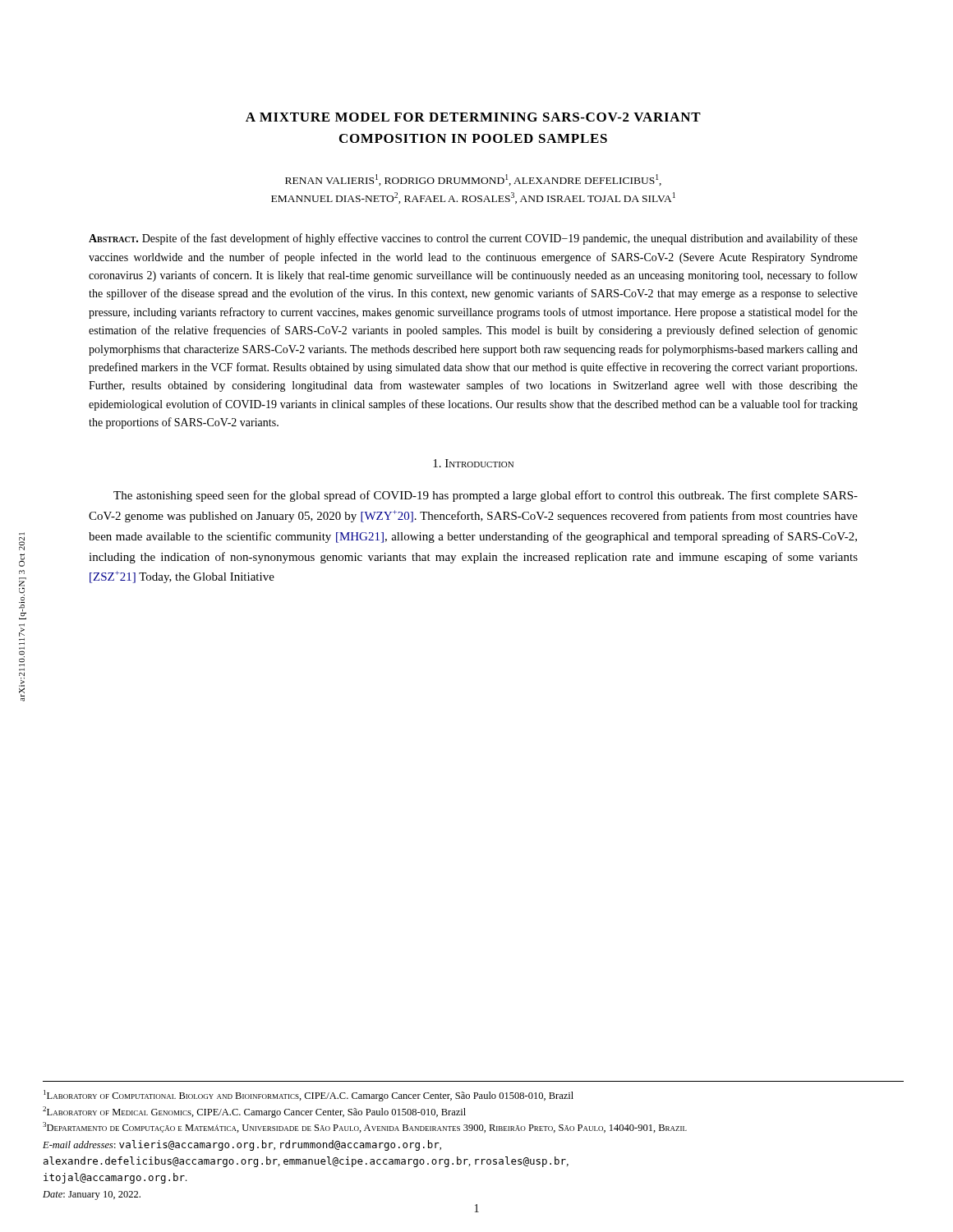This screenshot has width=953, height=1232.
Task: Find the text starting "2Laboratory of Medical Genomics, CIPE/A.C. Camargo Cancer Center,"
Action: (x=254, y=1111)
